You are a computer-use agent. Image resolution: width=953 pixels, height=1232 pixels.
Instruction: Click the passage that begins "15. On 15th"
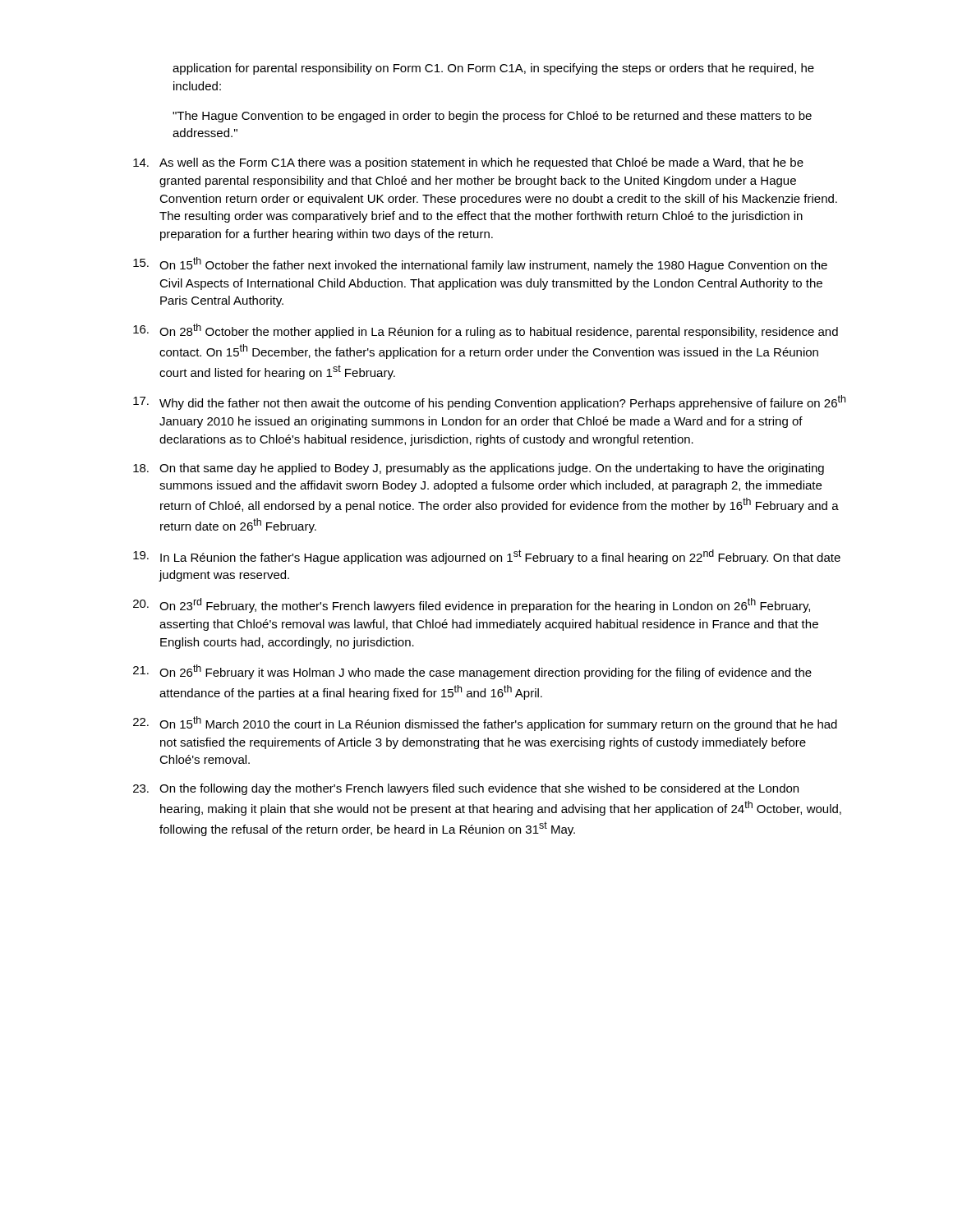click(476, 282)
